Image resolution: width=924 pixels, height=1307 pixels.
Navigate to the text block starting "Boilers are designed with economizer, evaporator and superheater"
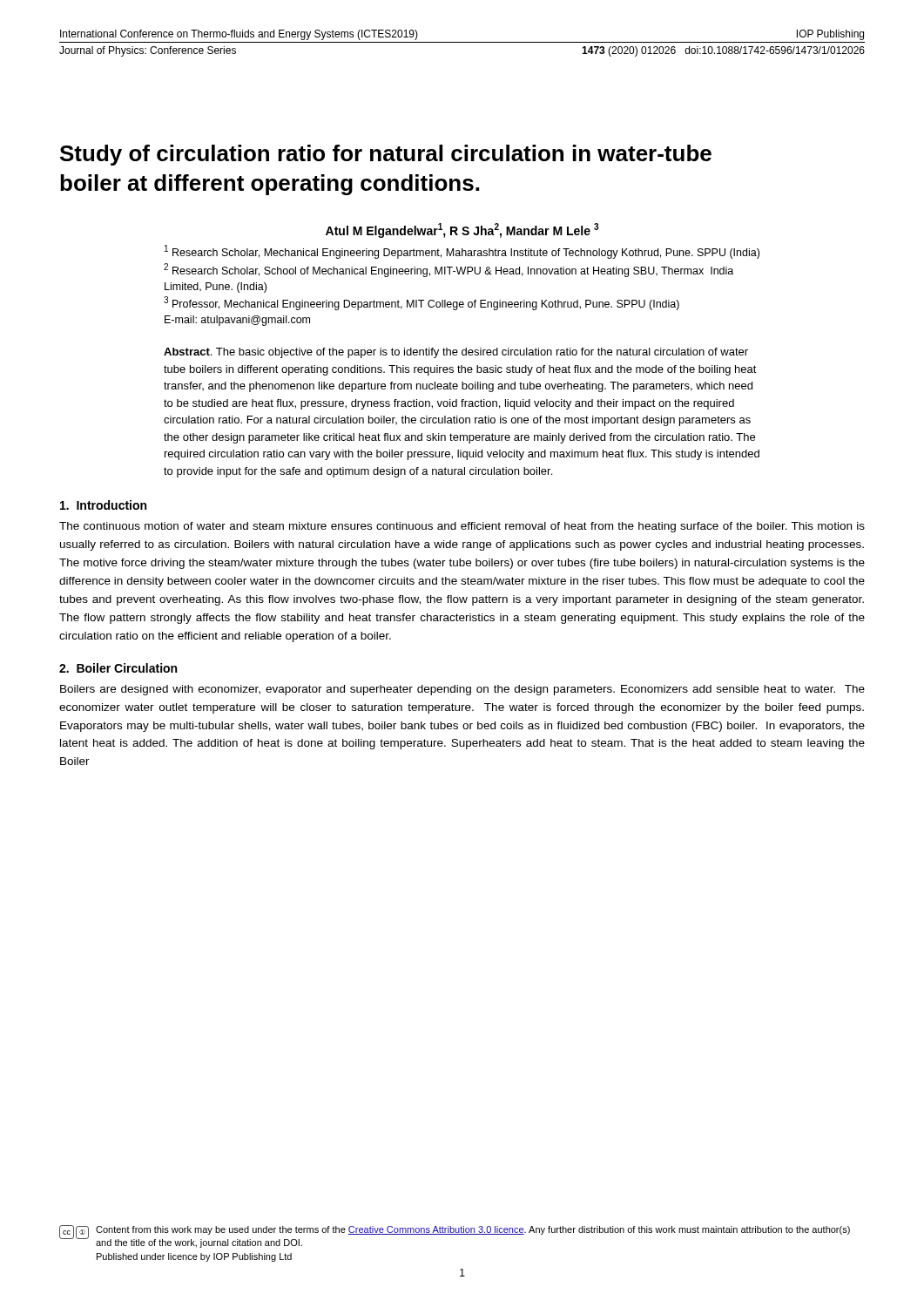click(462, 725)
